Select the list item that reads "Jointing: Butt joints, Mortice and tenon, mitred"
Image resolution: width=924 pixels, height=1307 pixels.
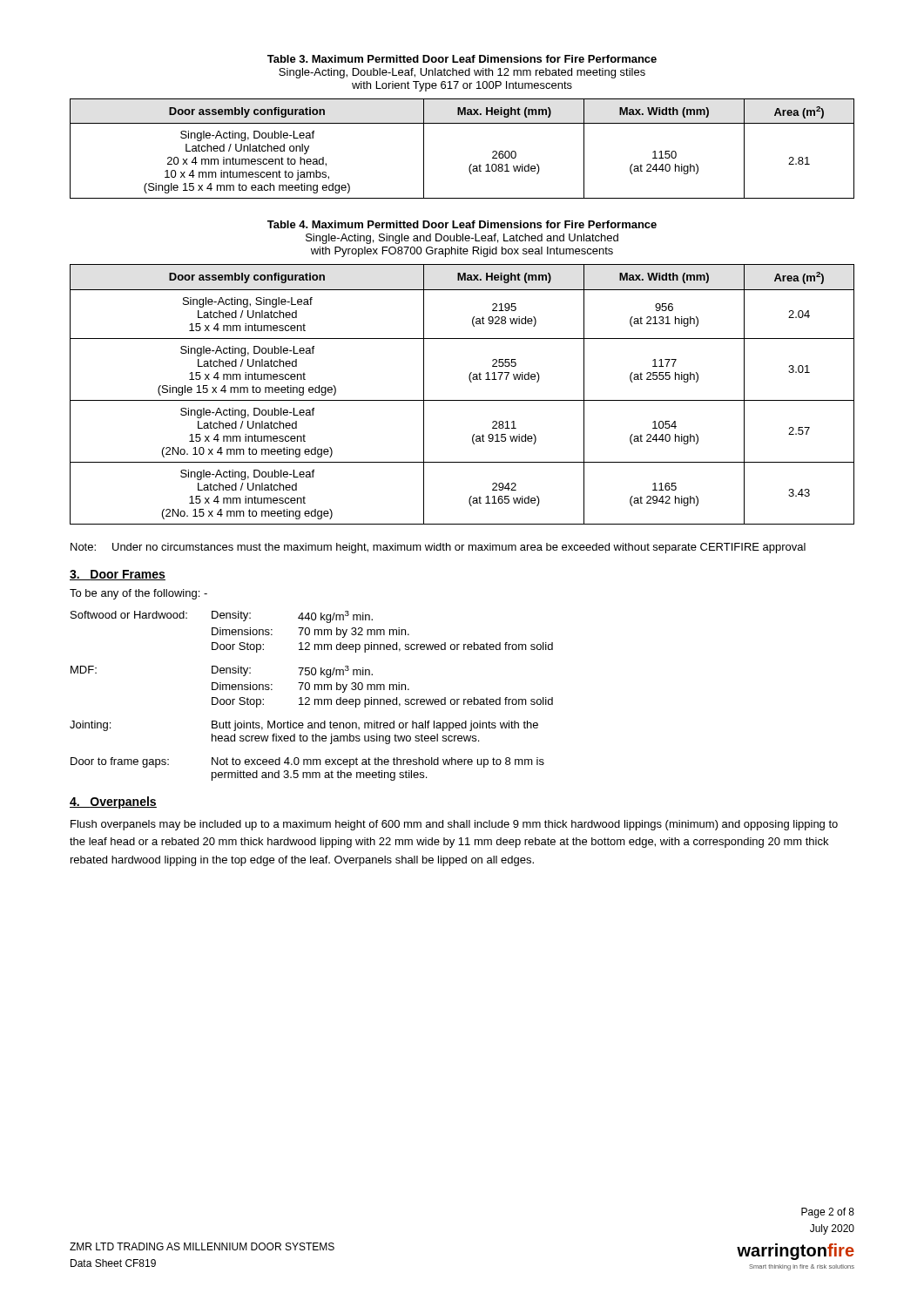click(x=304, y=731)
